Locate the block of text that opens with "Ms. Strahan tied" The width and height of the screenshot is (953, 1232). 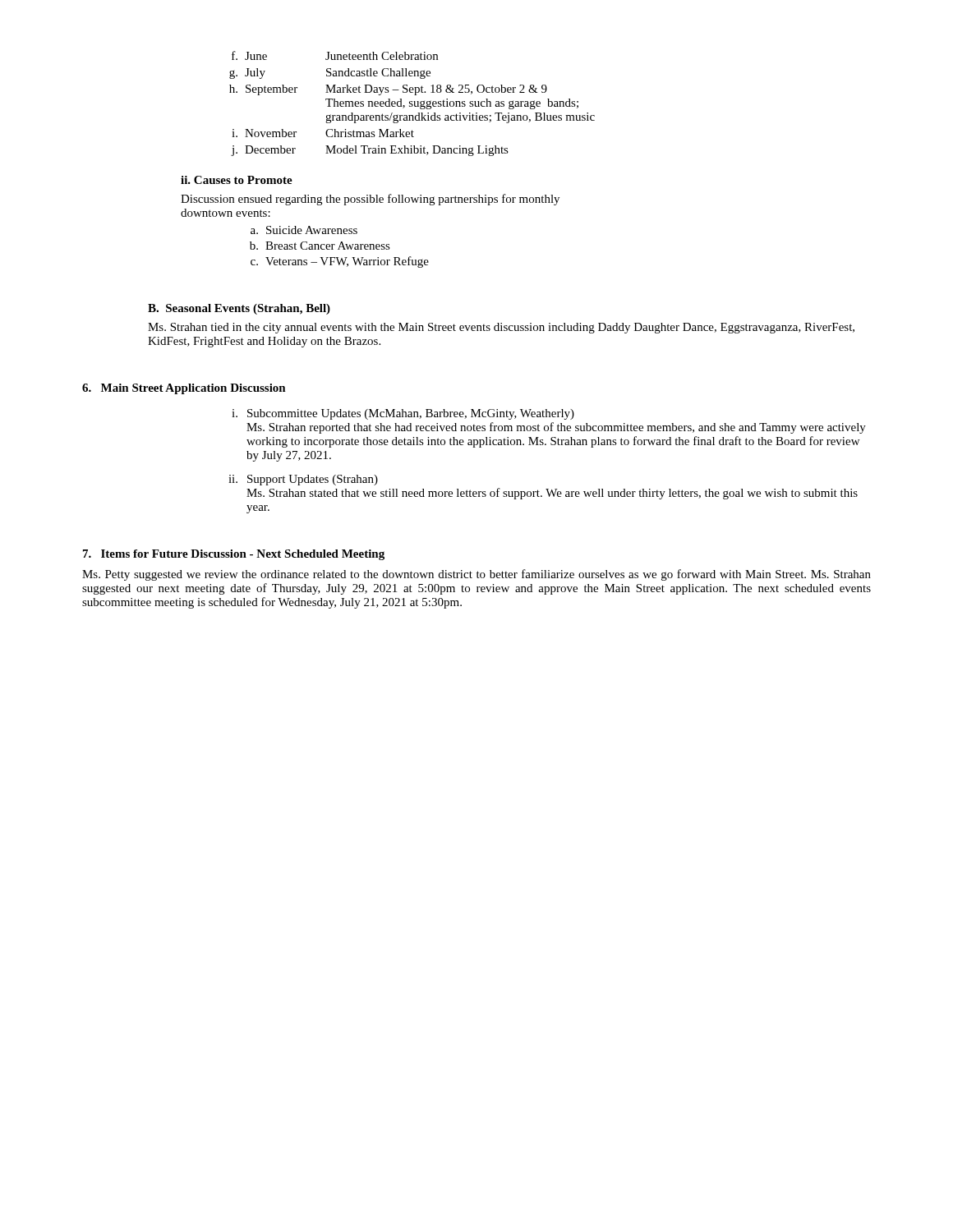click(502, 334)
